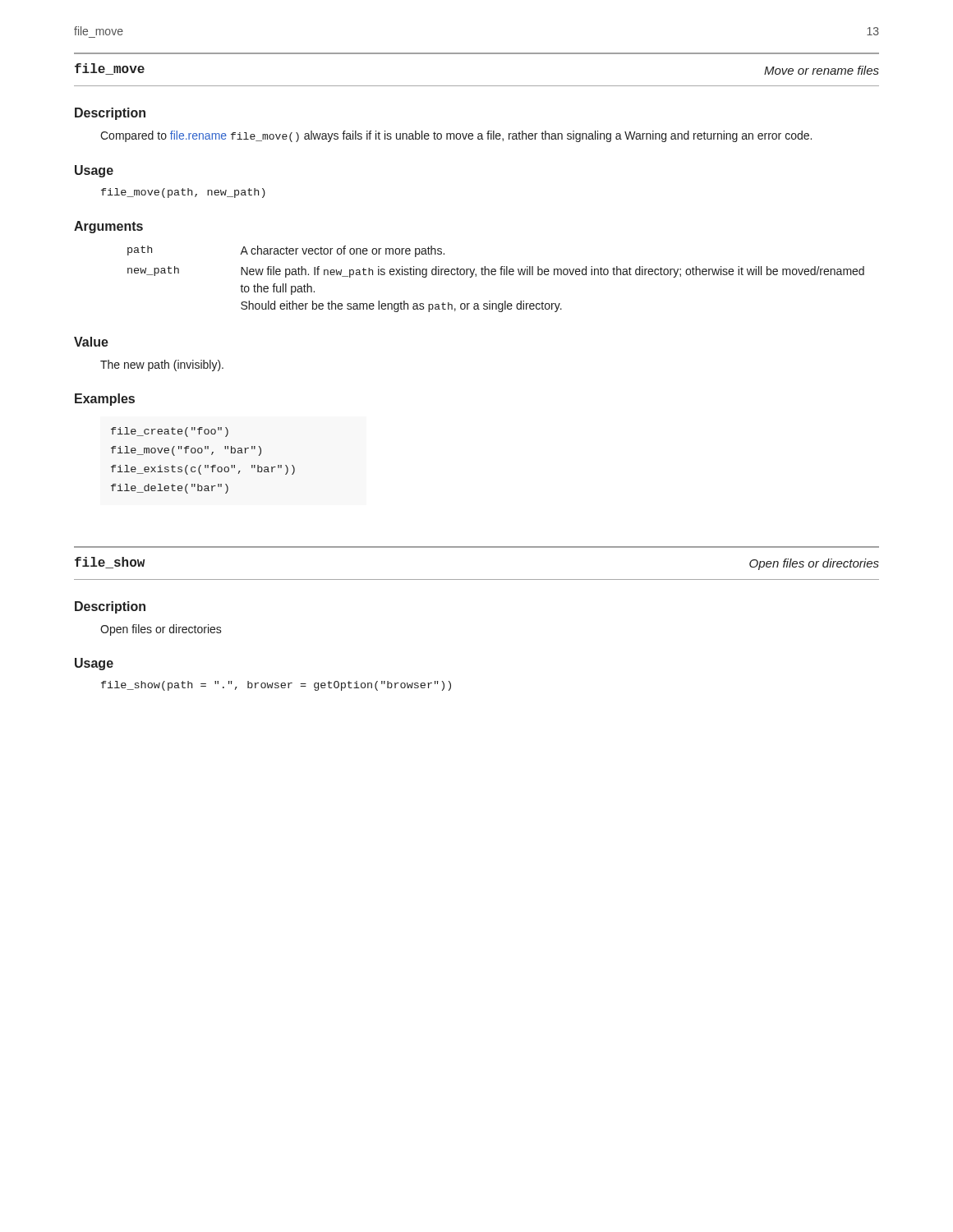Click on the text block starting "The new path (invisibly)."
Image resolution: width=953 pixels, height=1232 pixels.
click(x=162, y=364)
